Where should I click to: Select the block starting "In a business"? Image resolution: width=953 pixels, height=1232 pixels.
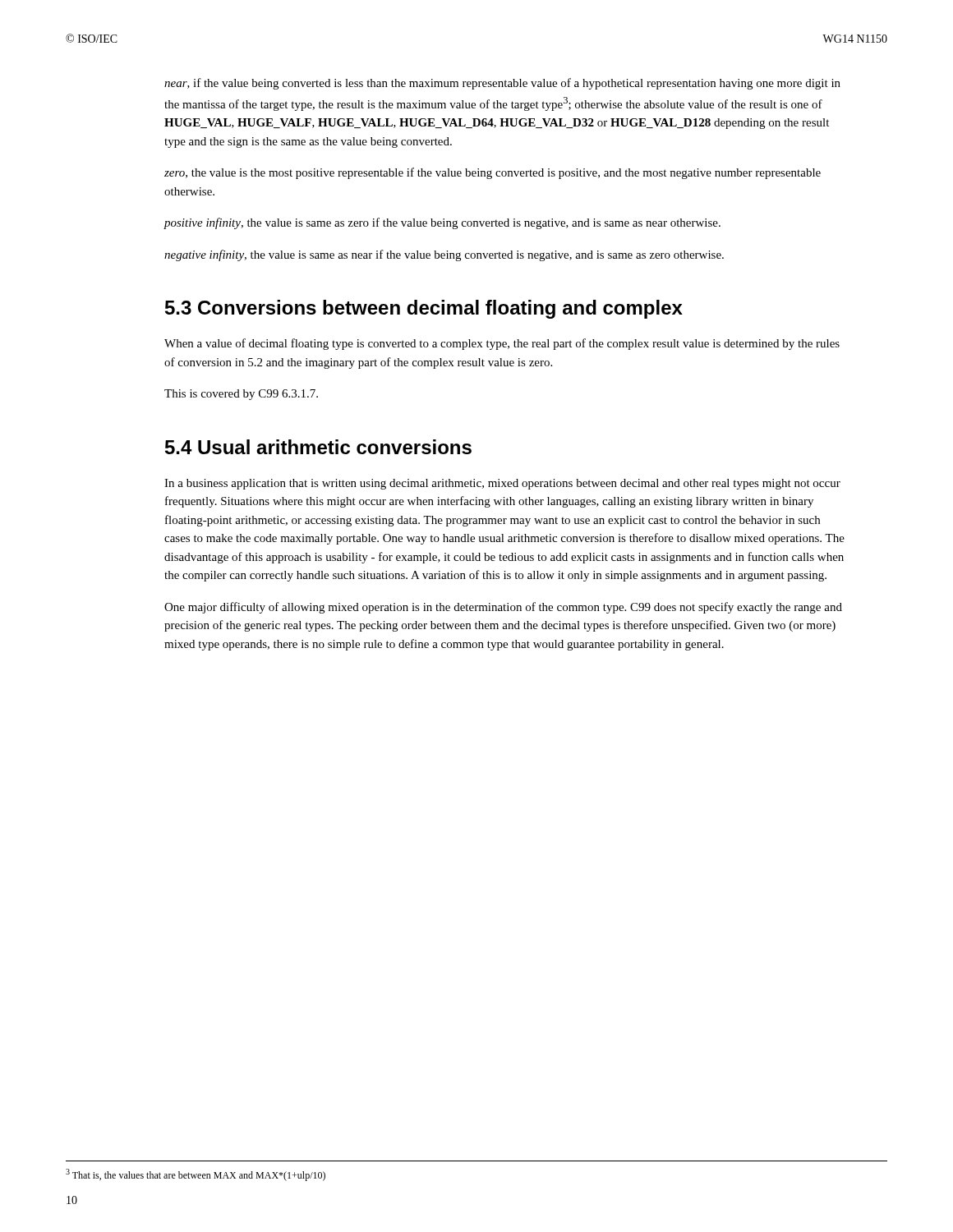(x=504, y=529)
